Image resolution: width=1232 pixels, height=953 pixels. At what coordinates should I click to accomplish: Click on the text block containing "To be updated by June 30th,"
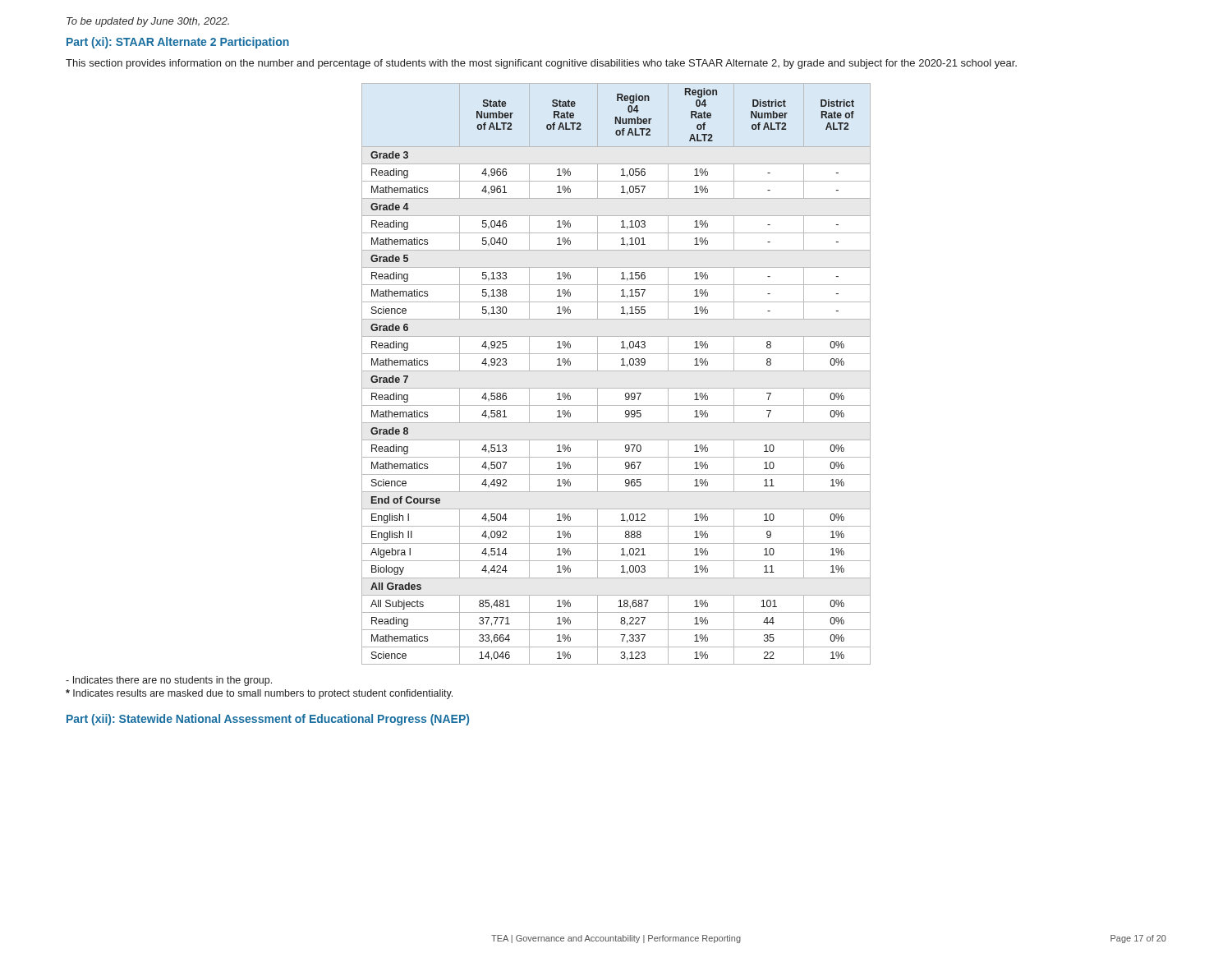(x=148, y=21)
